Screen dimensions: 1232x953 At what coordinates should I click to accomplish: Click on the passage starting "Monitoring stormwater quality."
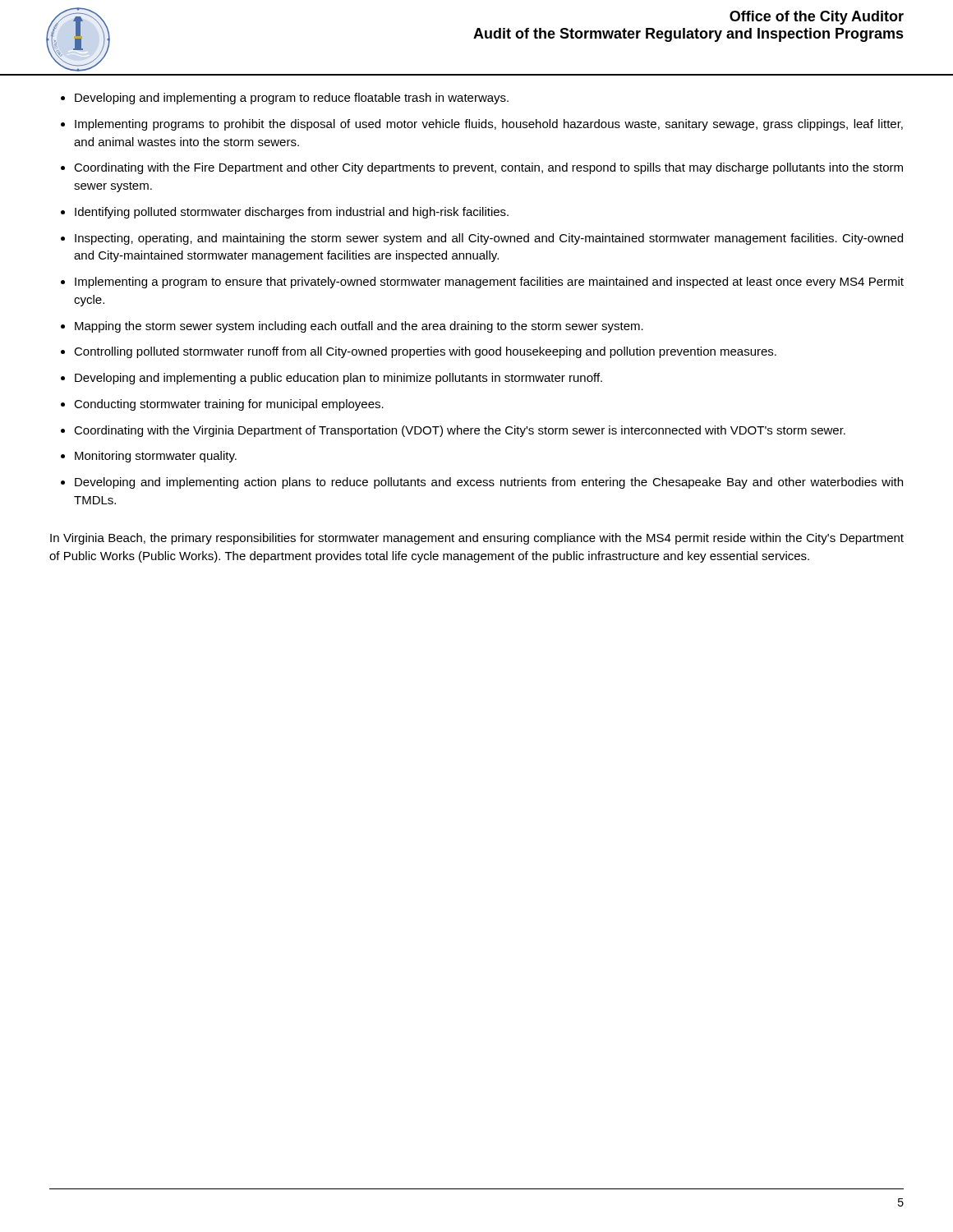click(x=156, y=456)
